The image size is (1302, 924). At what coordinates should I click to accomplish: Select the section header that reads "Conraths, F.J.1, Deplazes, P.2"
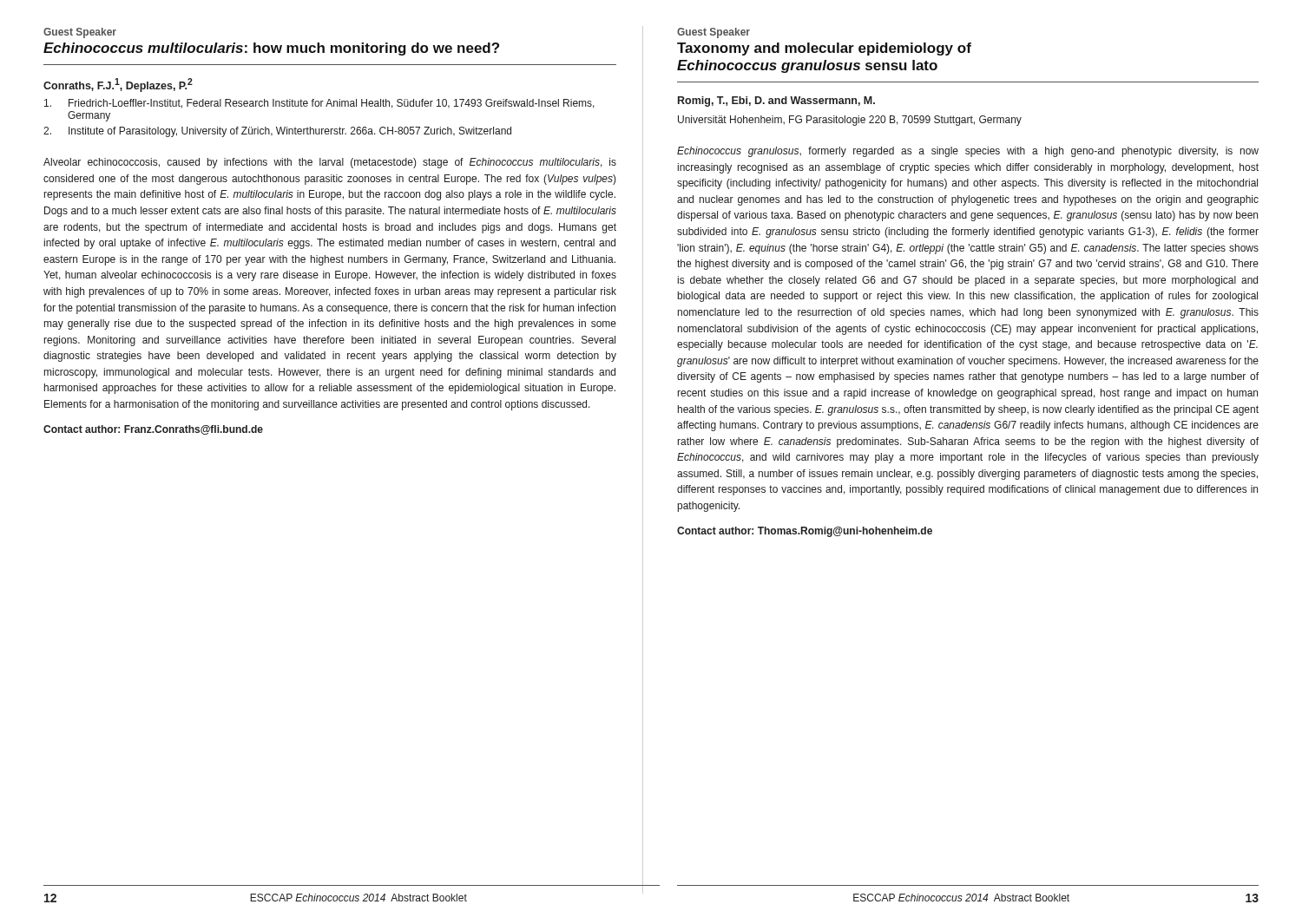click(x=118, y=85)
